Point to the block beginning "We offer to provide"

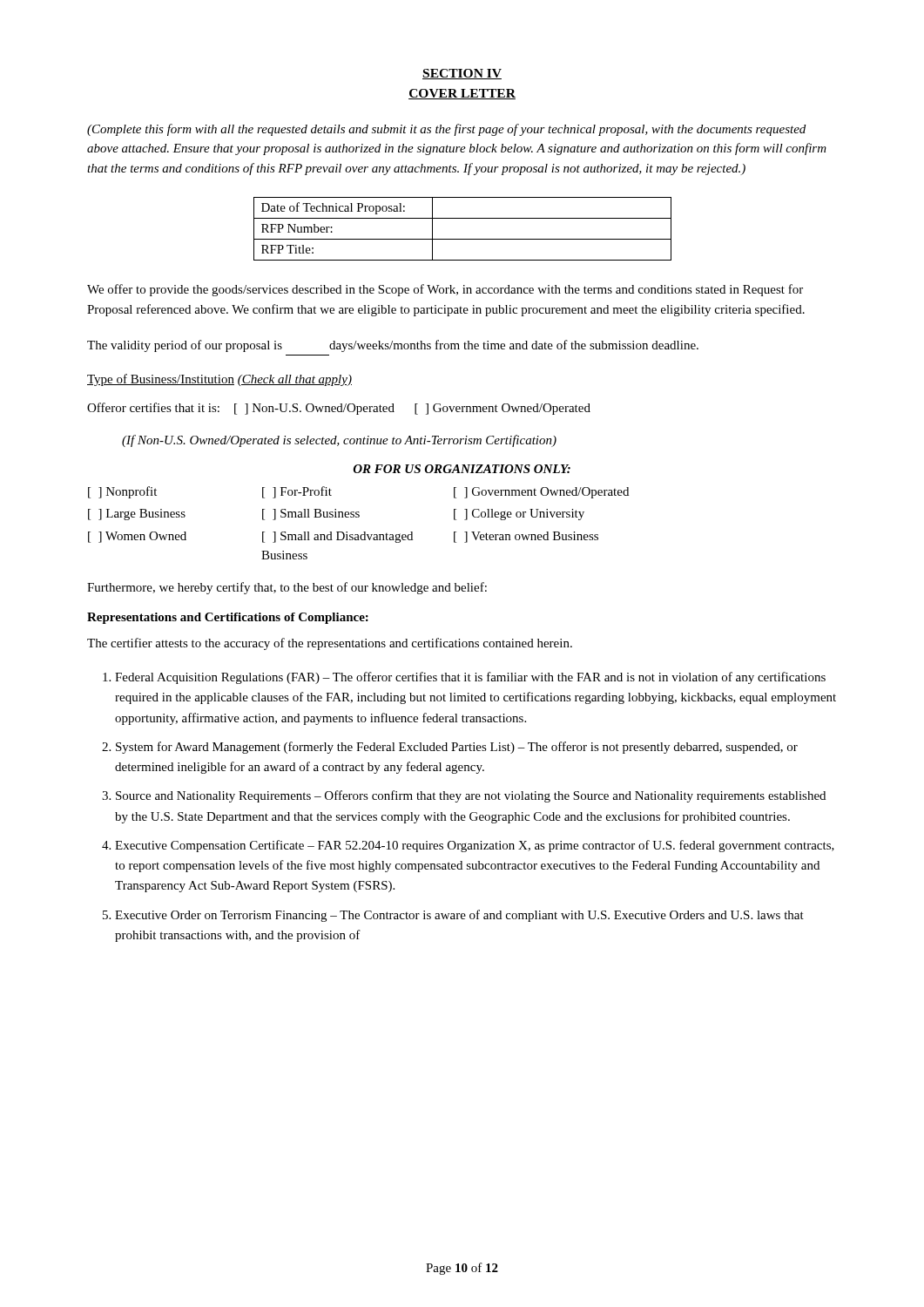446,299
